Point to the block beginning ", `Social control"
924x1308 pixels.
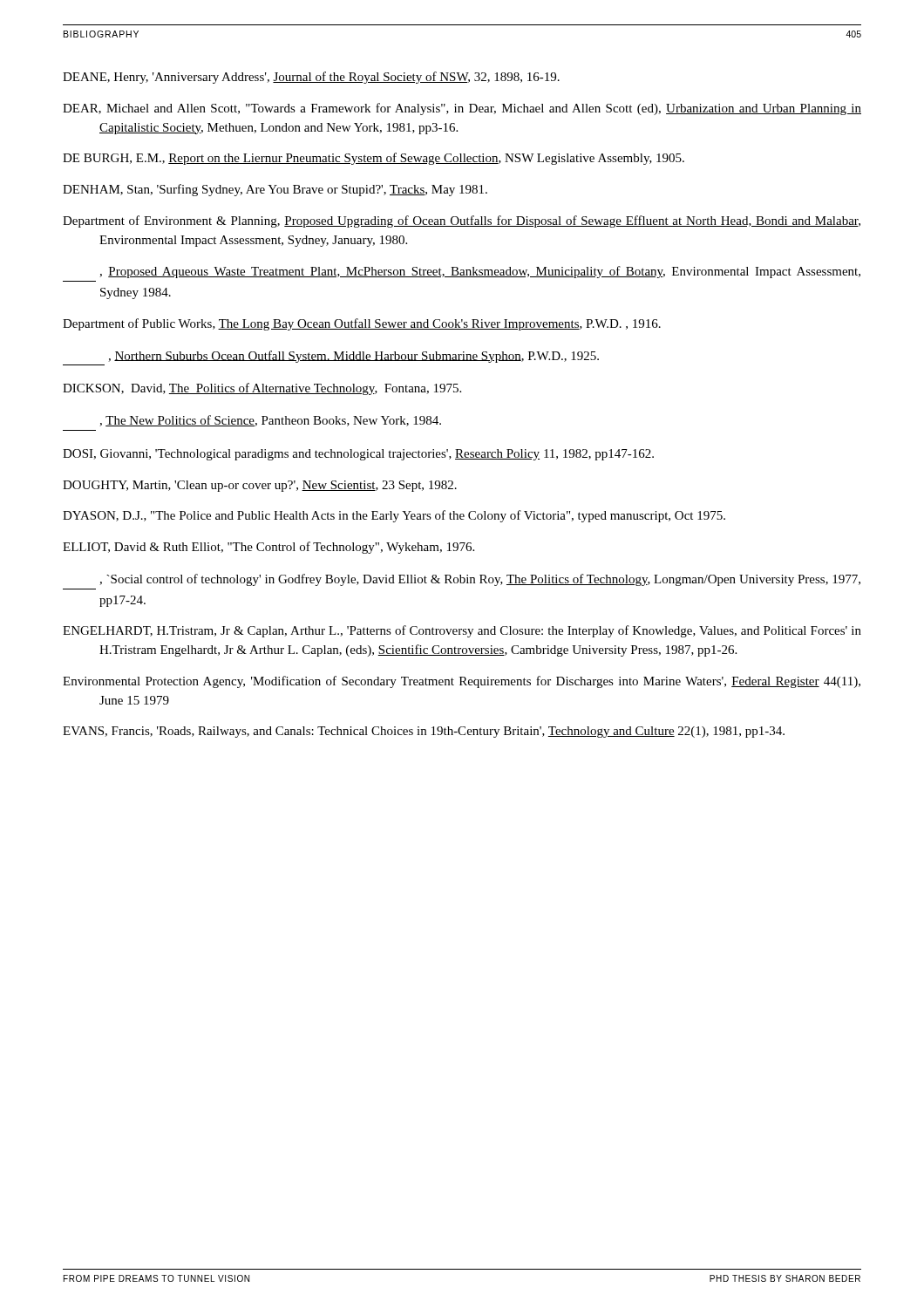pyautogui.click(x=462, y=588)
